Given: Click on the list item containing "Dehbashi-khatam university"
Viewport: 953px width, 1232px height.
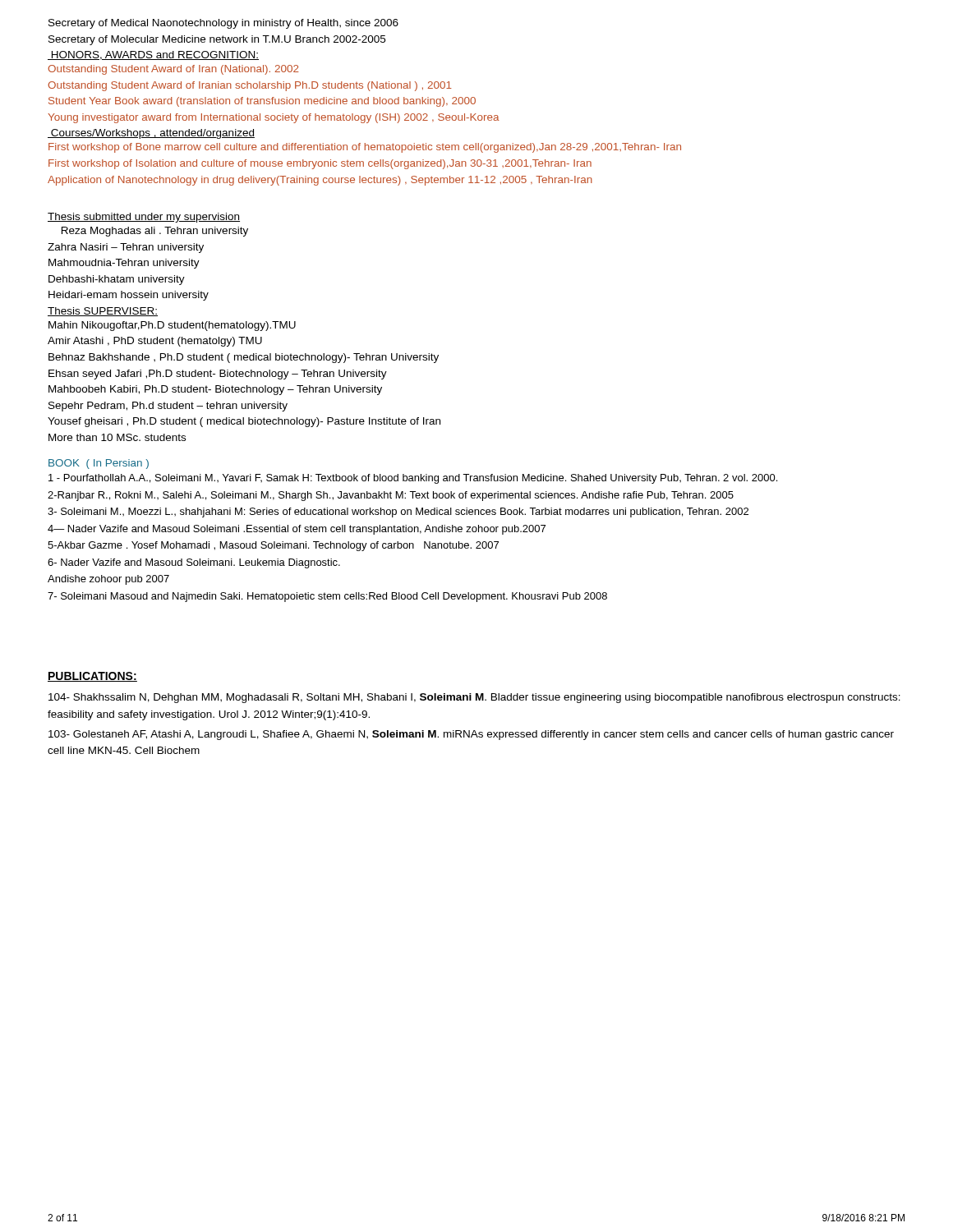Looking at the screenshot, I should [x=116, y=279].
